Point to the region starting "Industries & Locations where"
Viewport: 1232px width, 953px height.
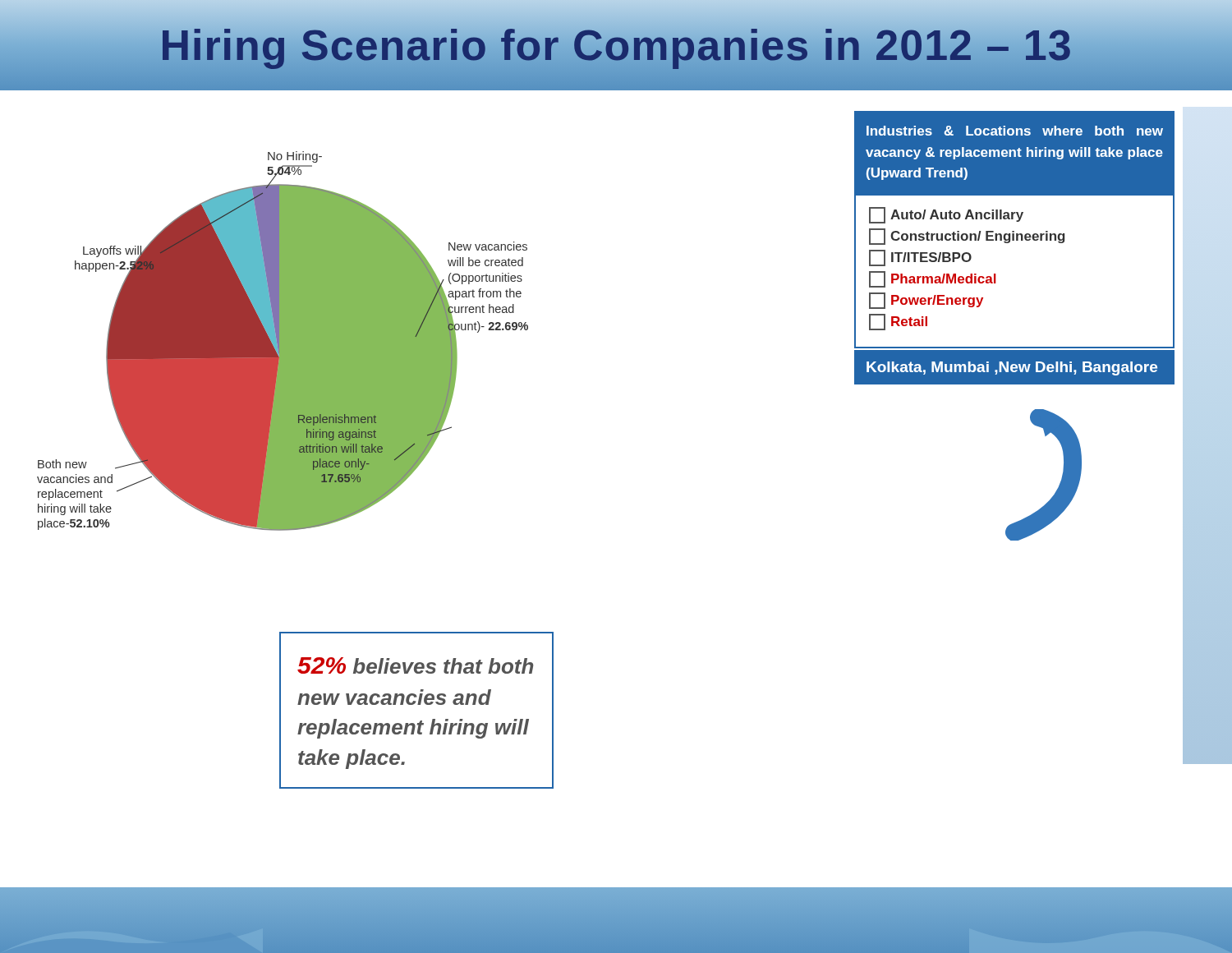(x=1014, y=152)
